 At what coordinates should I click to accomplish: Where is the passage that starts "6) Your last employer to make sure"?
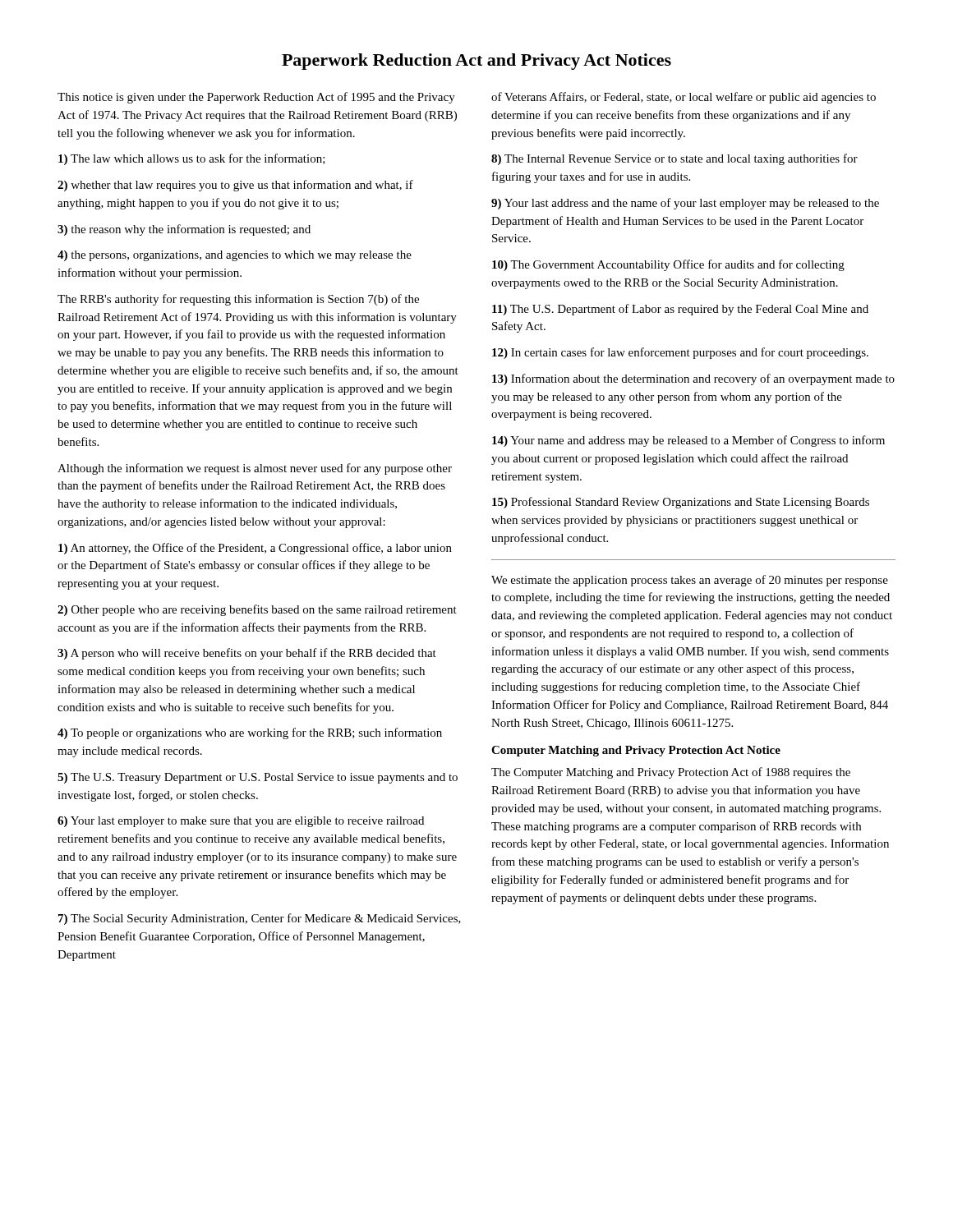pyautogui.click(x=257, y=856)
